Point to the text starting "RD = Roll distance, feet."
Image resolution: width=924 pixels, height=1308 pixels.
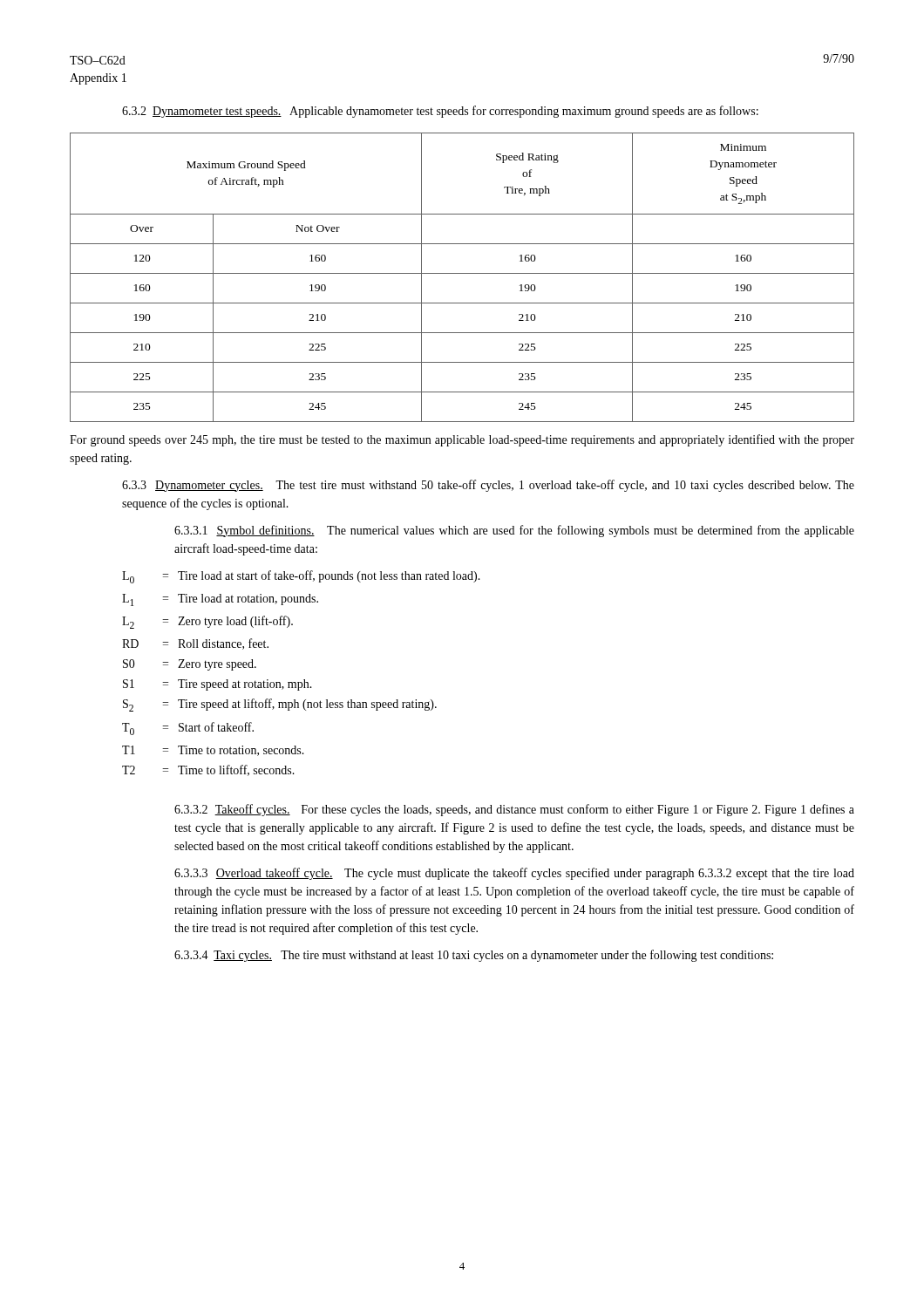(195, 644)
